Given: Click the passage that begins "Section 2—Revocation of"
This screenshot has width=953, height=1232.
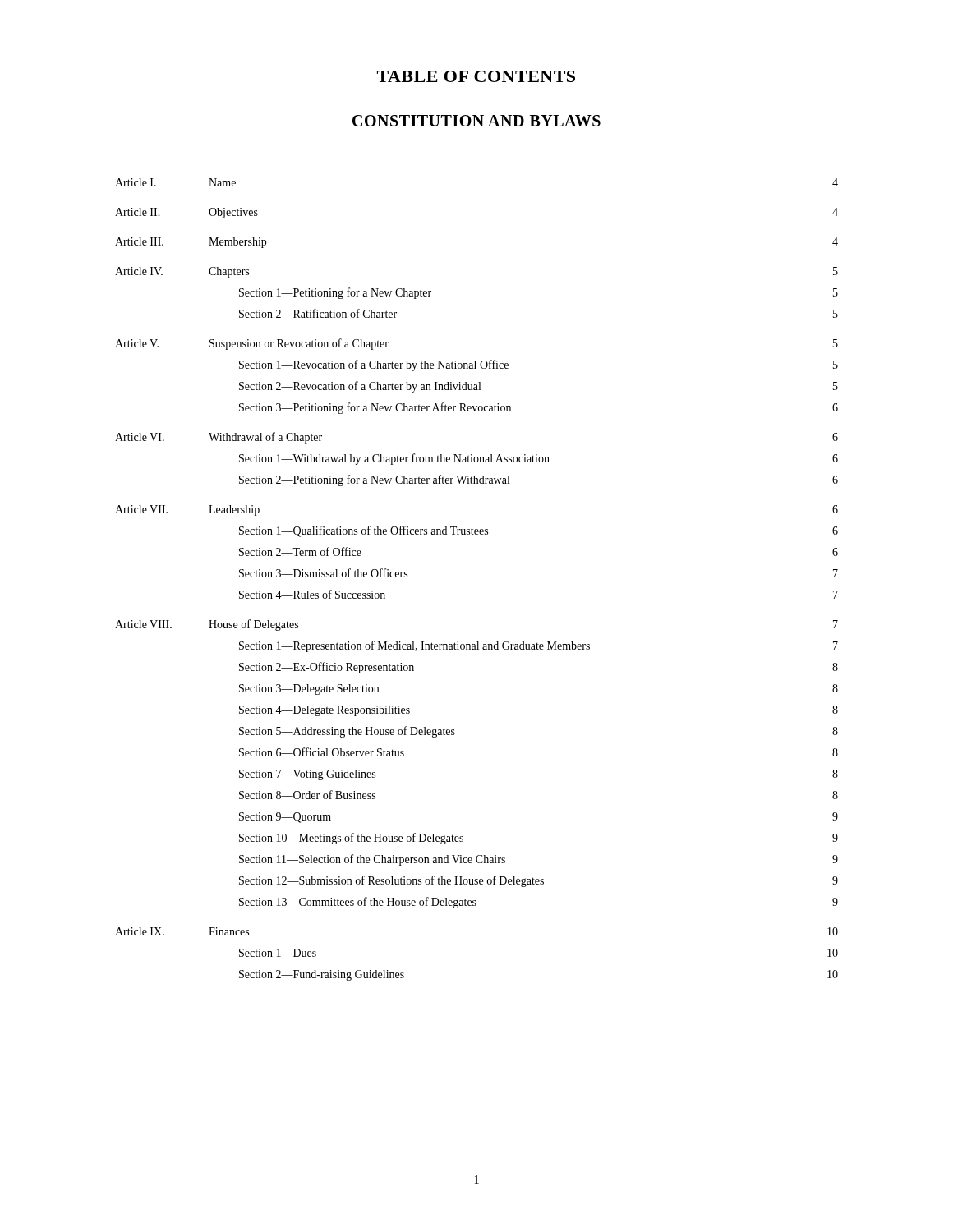Looking at the screenshot, I should click(476, 386).
